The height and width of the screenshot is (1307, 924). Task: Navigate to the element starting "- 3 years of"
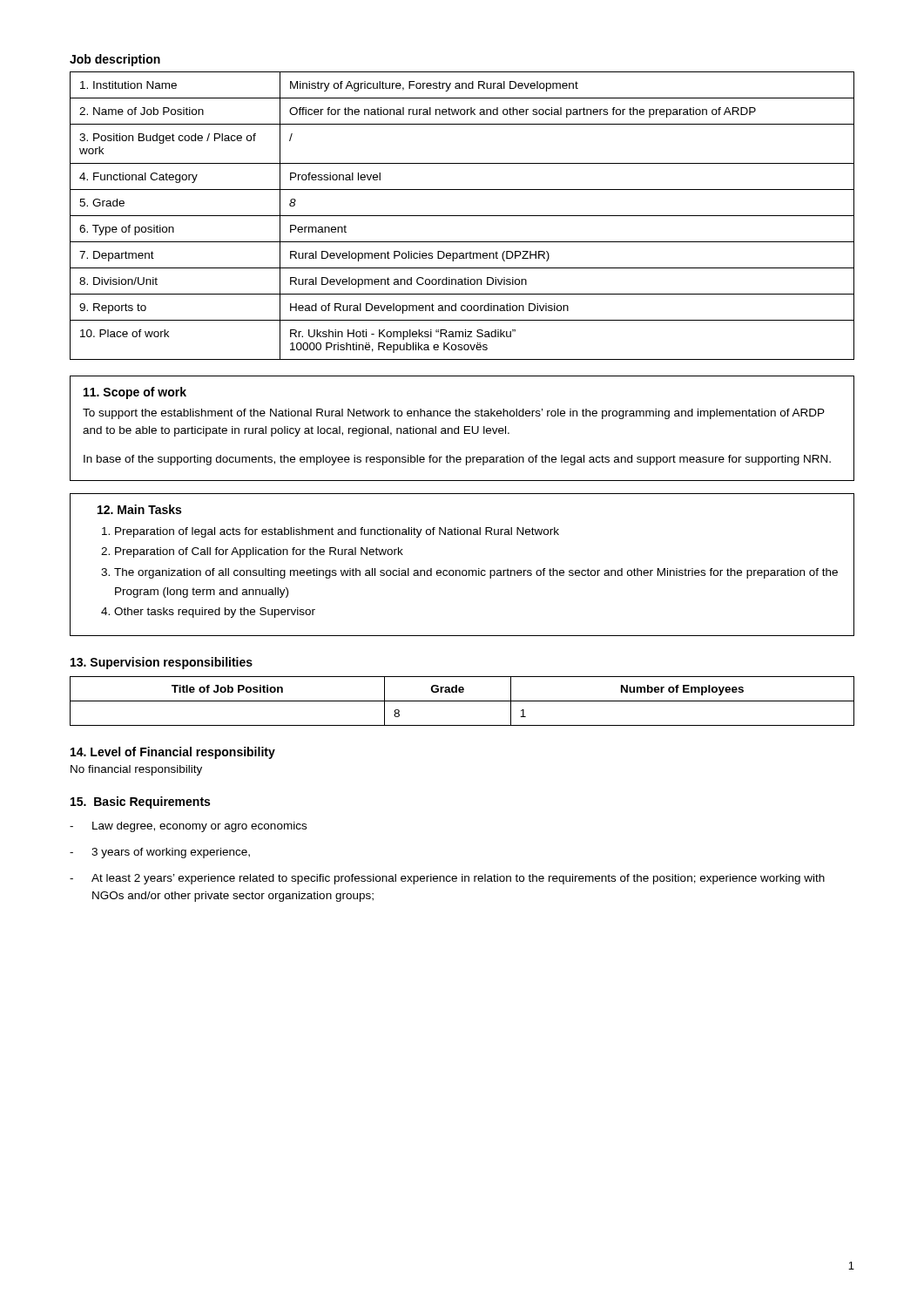160,853
